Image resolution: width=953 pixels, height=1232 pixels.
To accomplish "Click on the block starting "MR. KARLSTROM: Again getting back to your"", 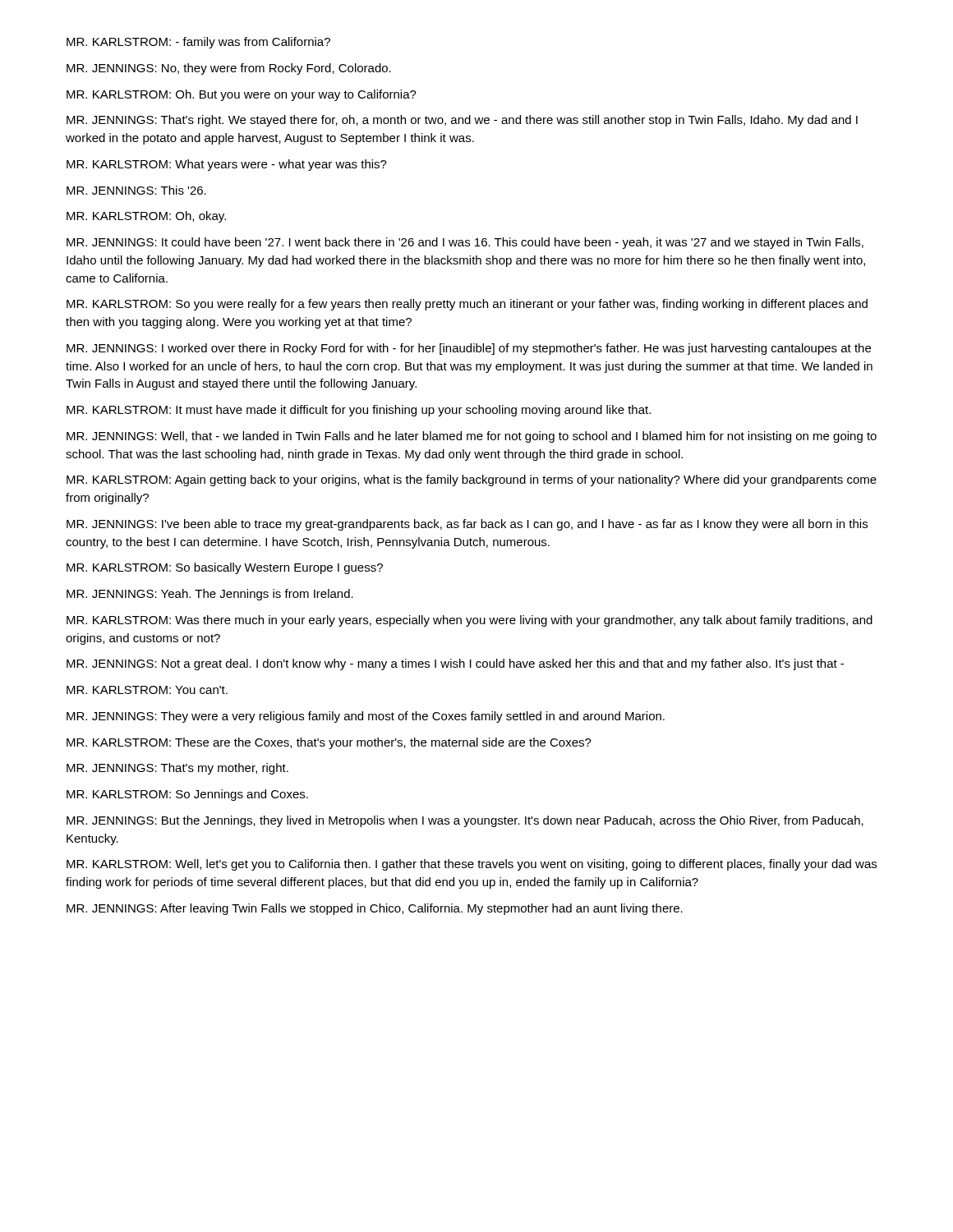I will [471, 488].
